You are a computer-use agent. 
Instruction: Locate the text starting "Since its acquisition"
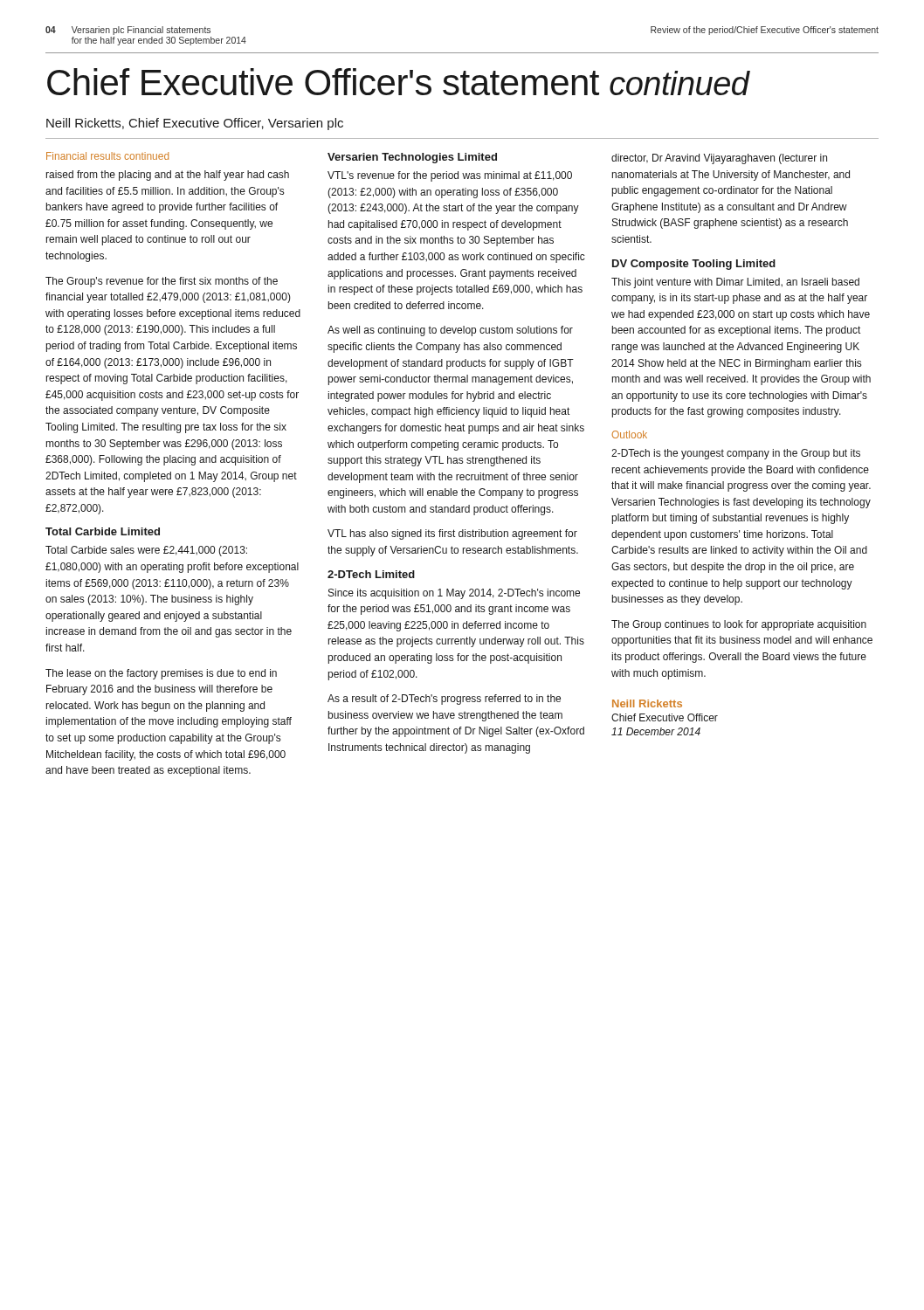pos(456,633)
